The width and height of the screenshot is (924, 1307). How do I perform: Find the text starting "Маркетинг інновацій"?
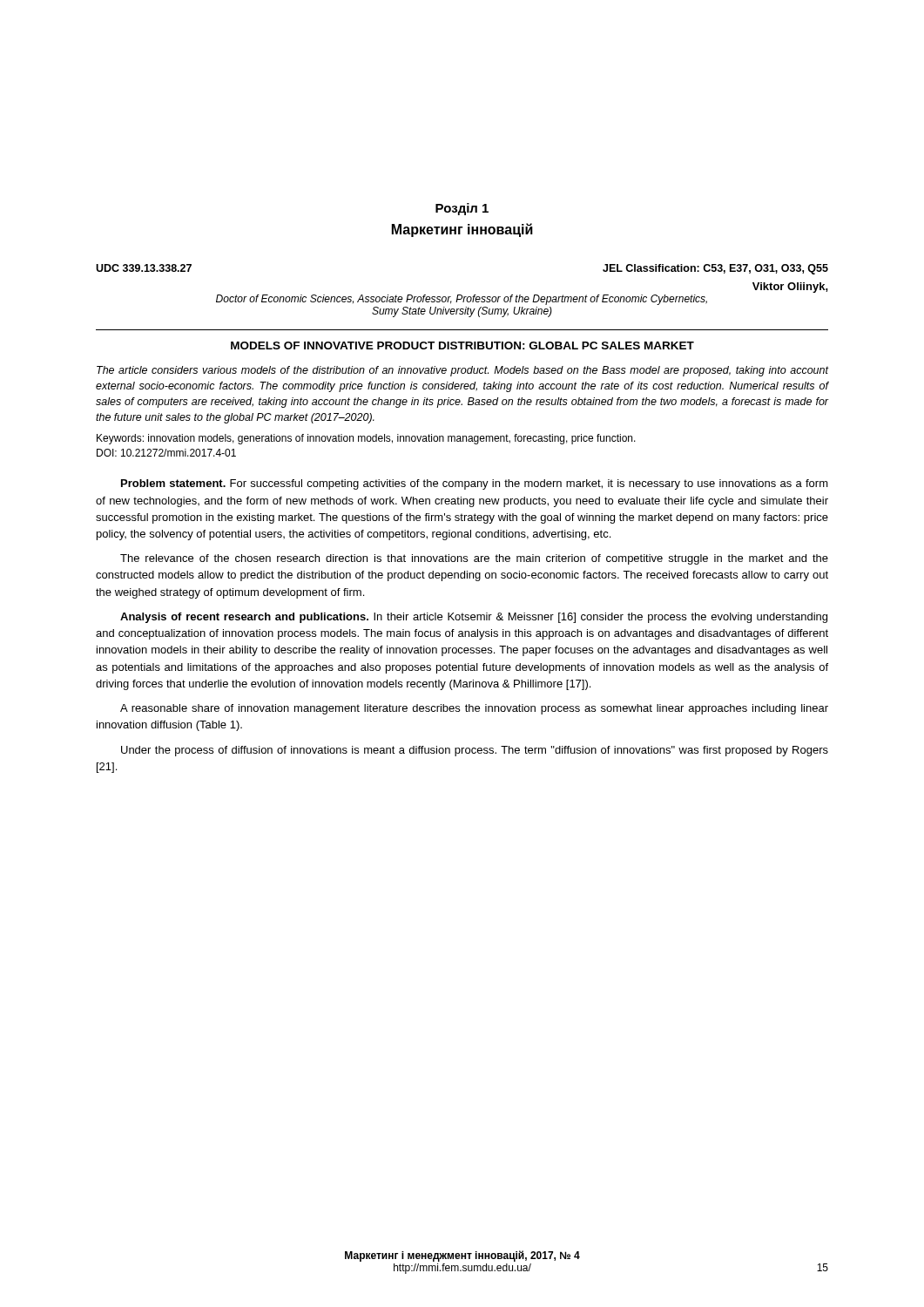click(462, 230)
